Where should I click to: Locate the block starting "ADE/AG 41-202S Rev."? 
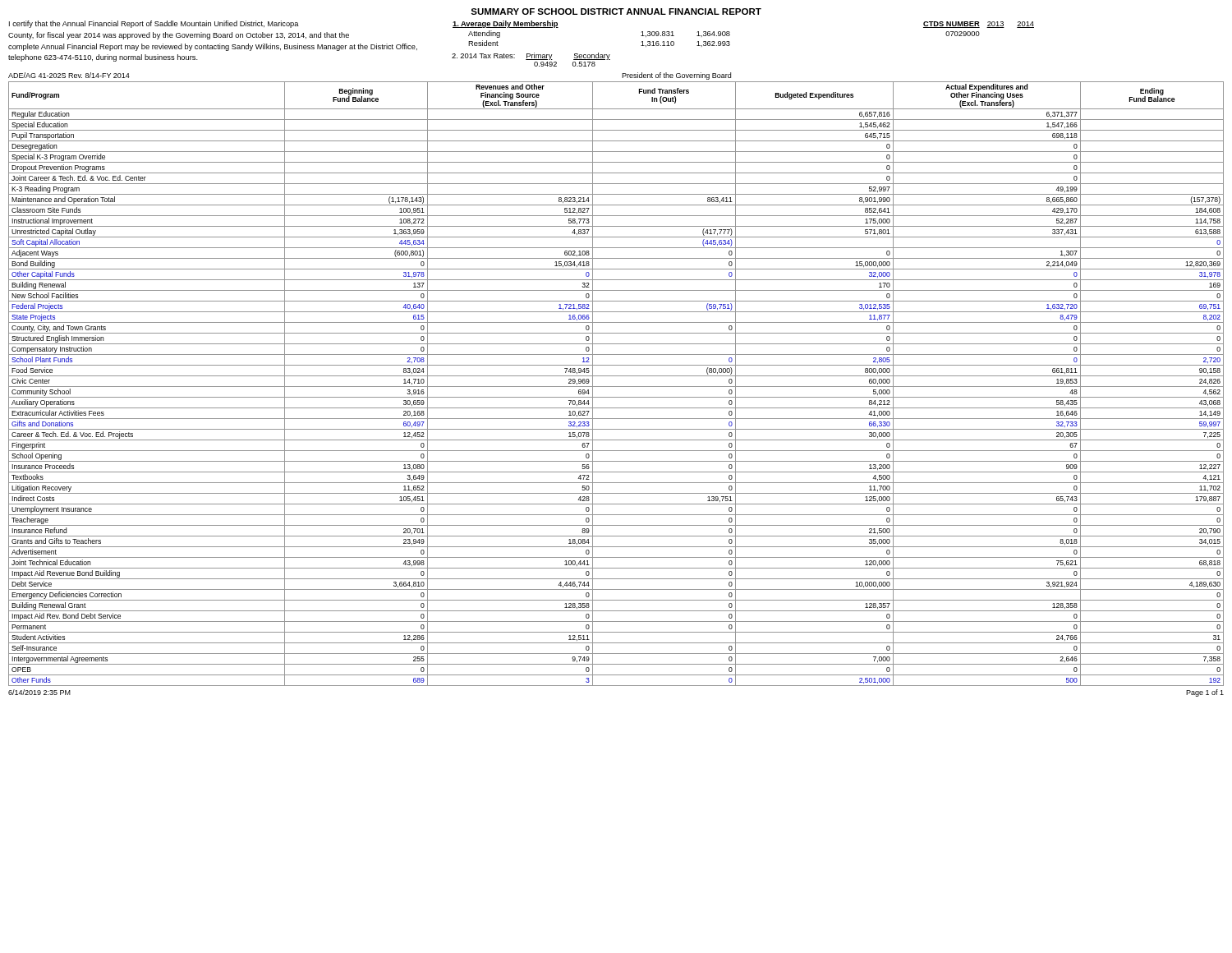coord(370,76)
